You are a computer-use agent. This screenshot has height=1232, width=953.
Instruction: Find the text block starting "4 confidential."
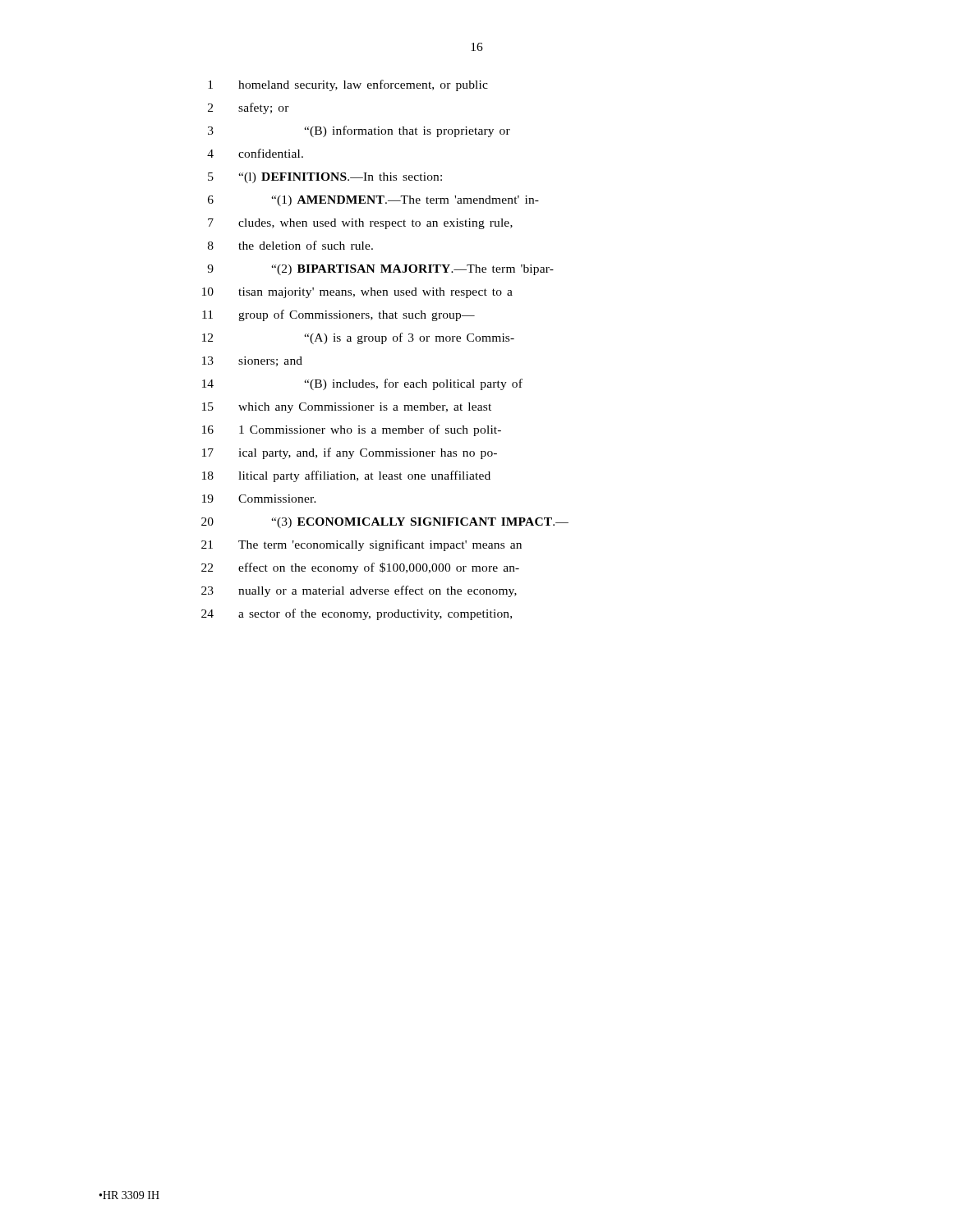point(255,153)
